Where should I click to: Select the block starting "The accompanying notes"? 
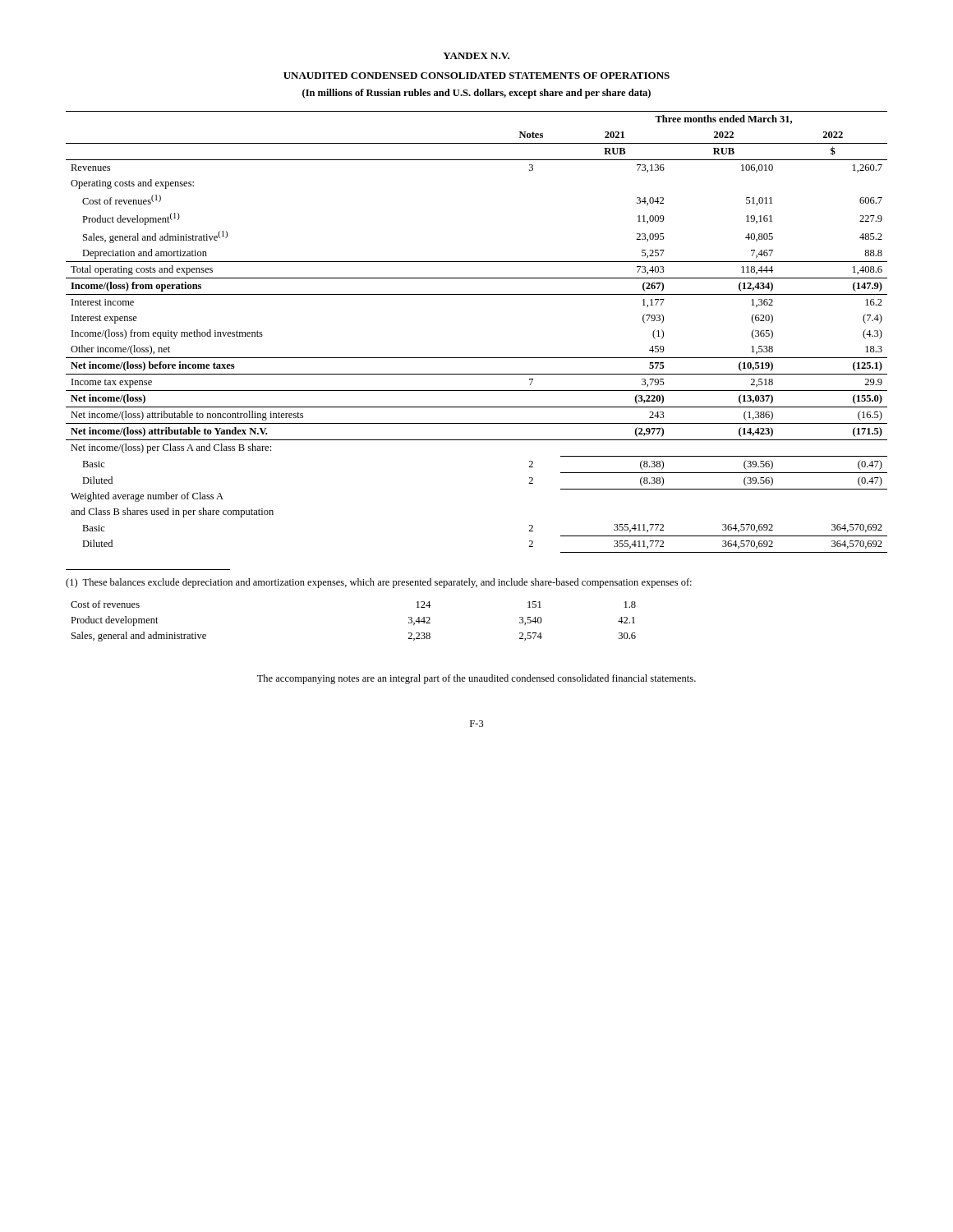coord(476,679)
